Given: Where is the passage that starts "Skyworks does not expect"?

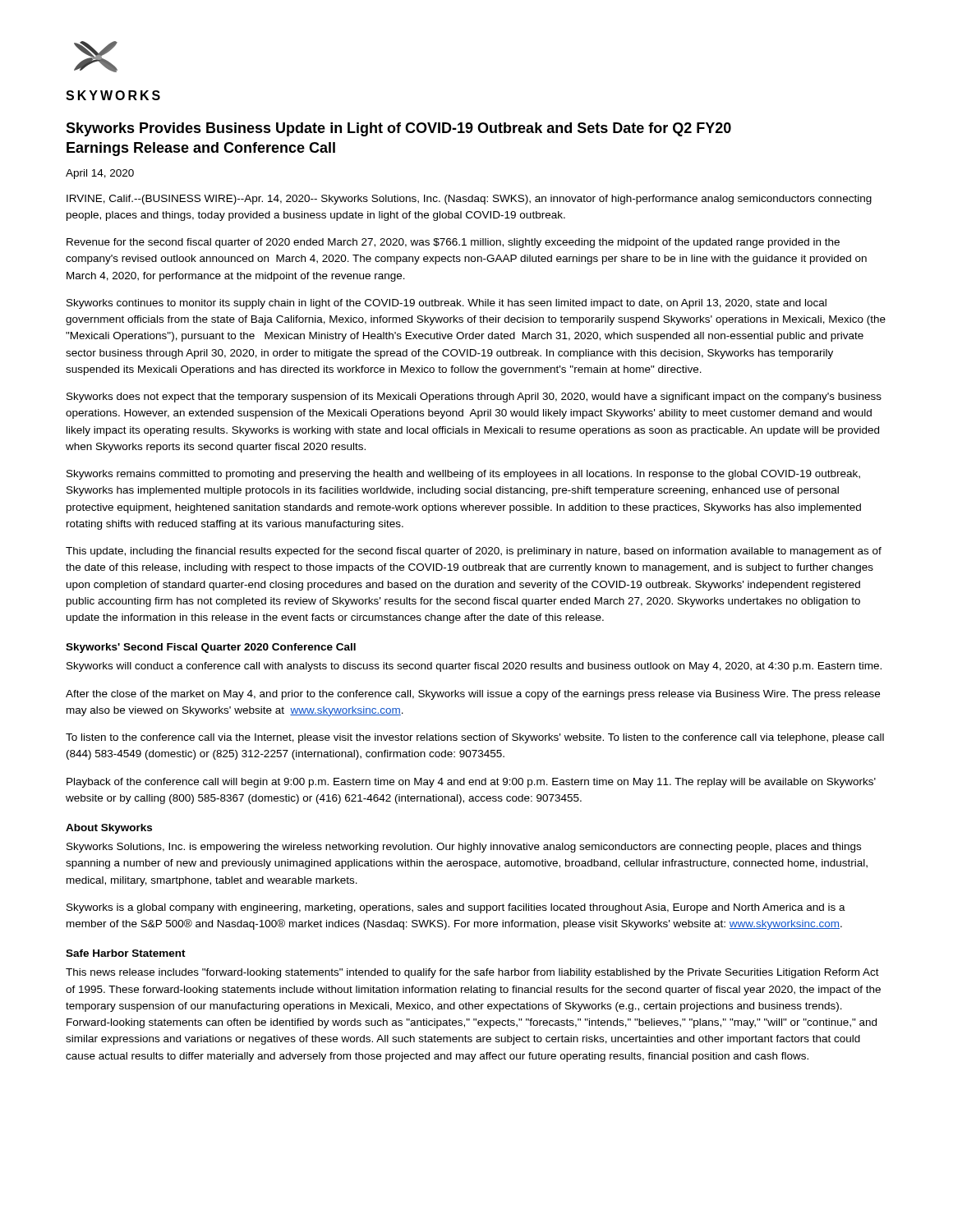Looking at the screenshot, I should [474, 421].
